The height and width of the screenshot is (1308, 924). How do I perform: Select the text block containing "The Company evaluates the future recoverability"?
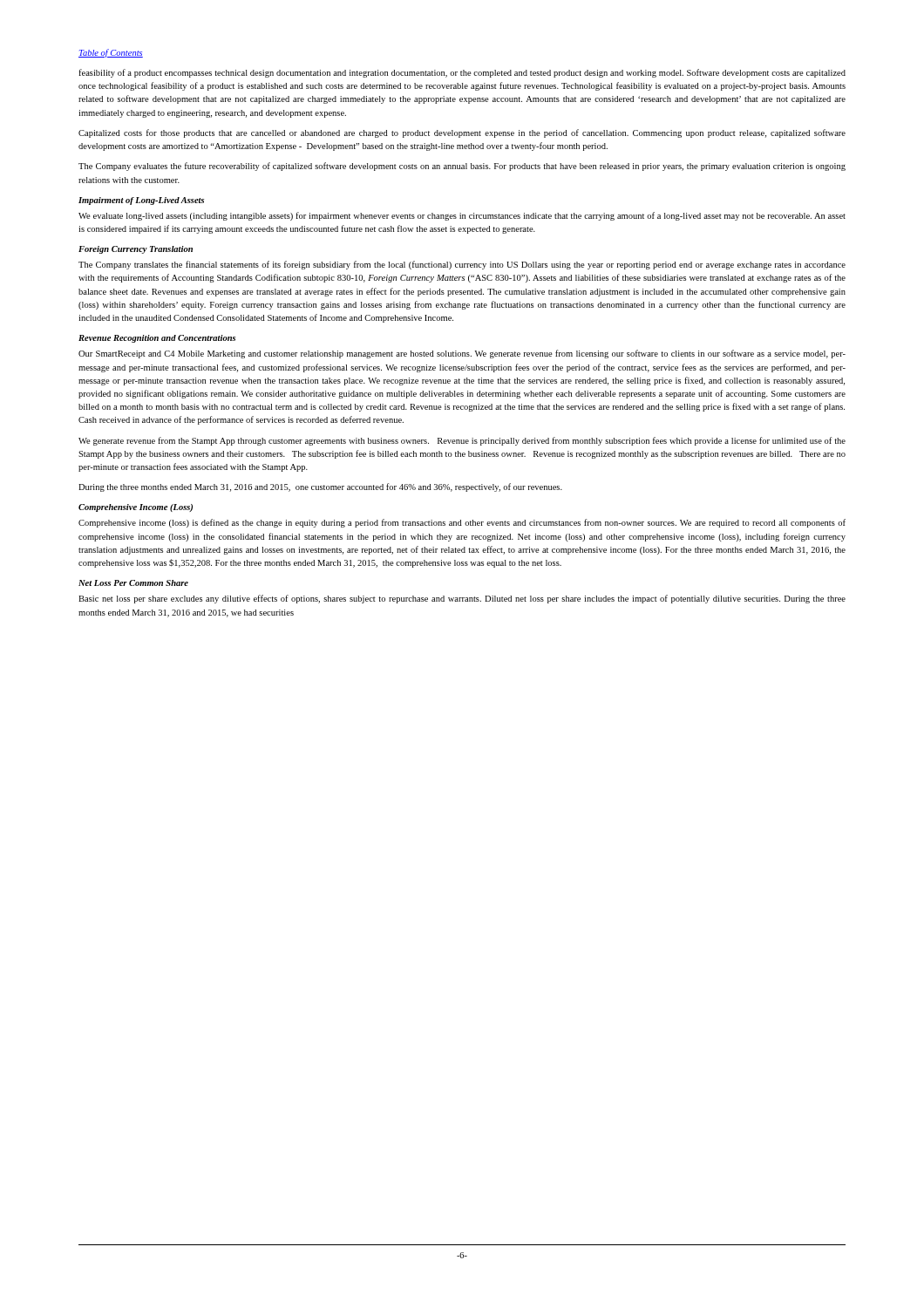click(x=462, y=173)
